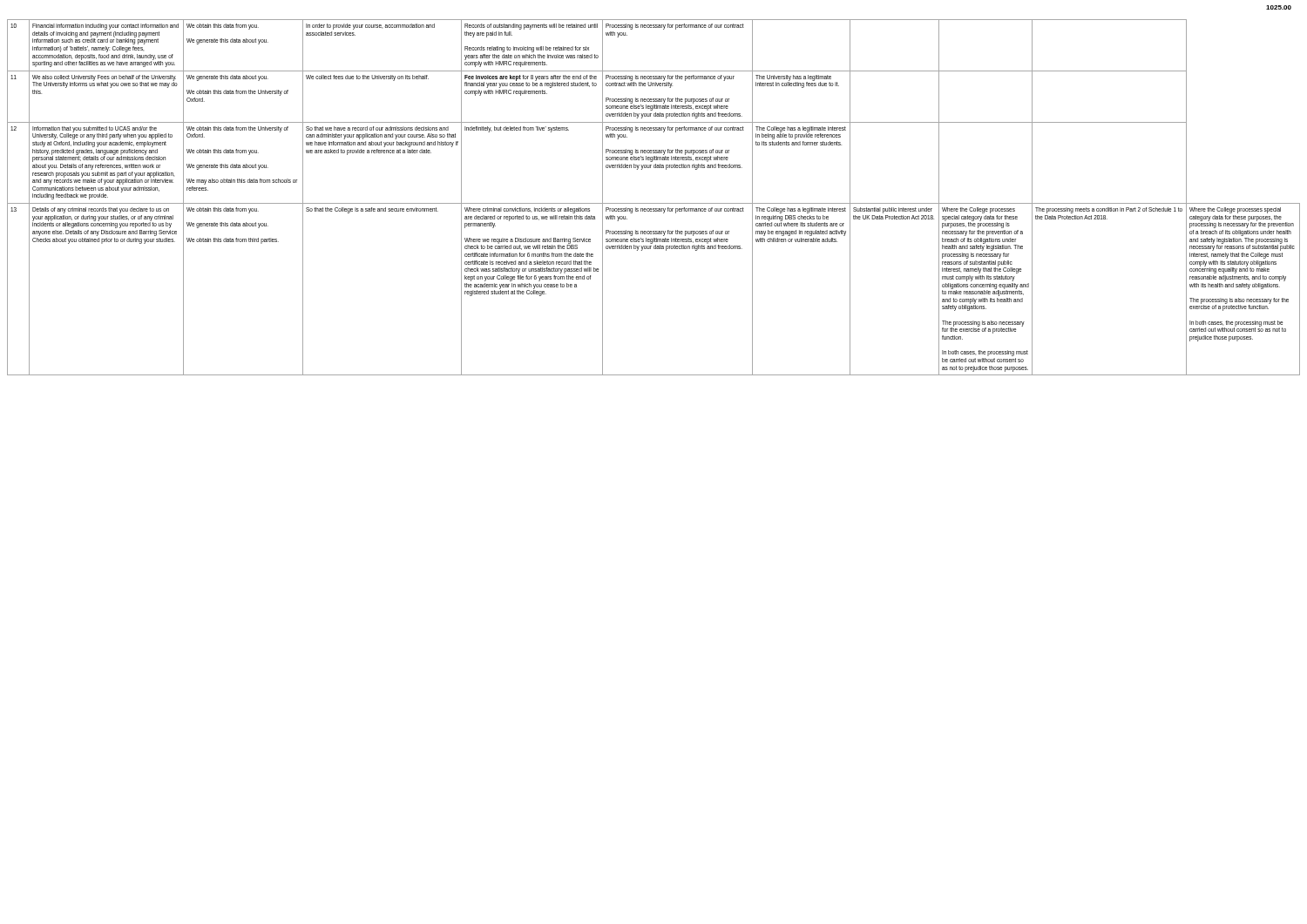Click on the table containing "The College has a legitimate"
1307x924 pixels.
coord(654,197)
